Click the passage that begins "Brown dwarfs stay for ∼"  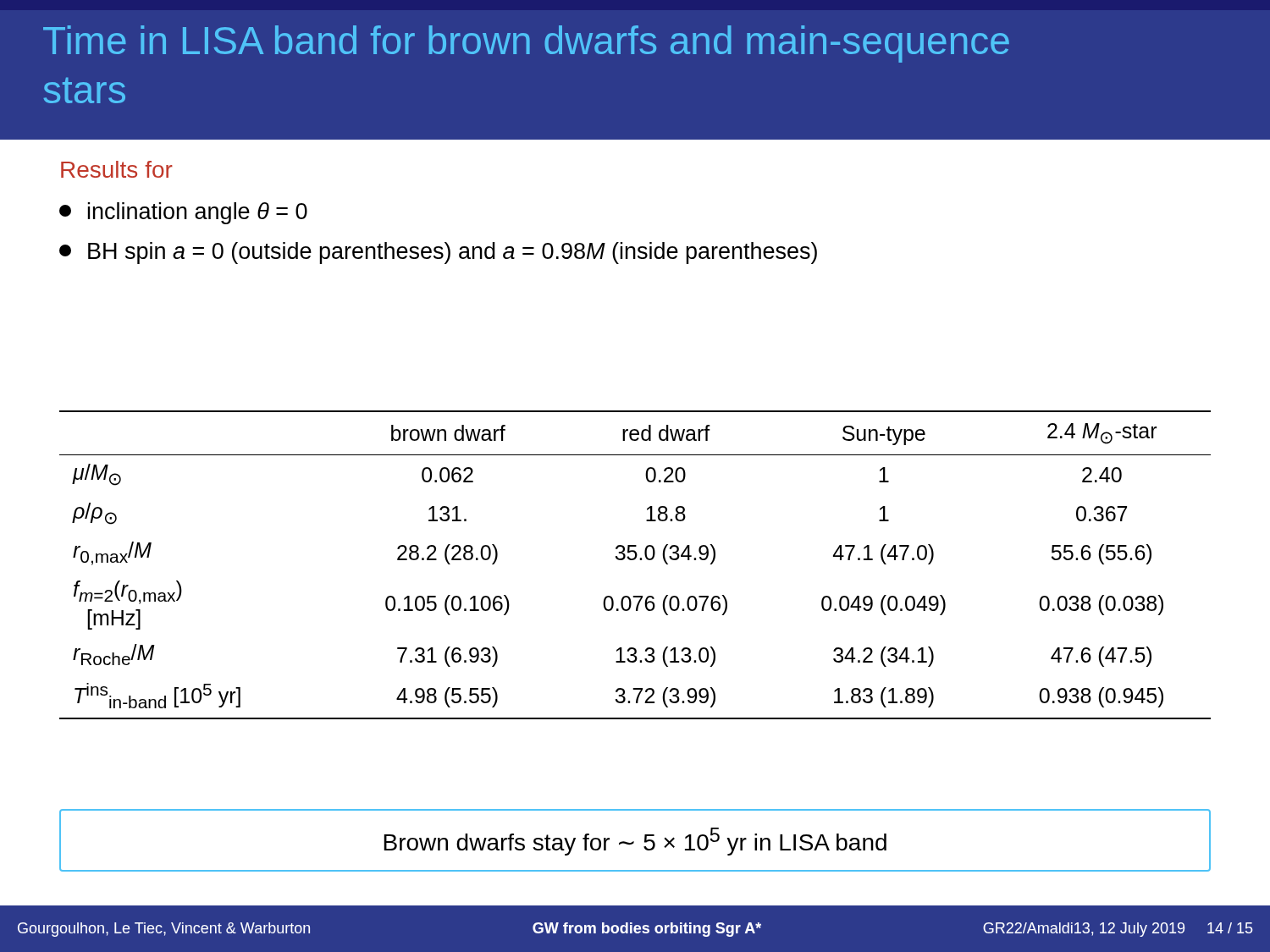tap(635, 840)
